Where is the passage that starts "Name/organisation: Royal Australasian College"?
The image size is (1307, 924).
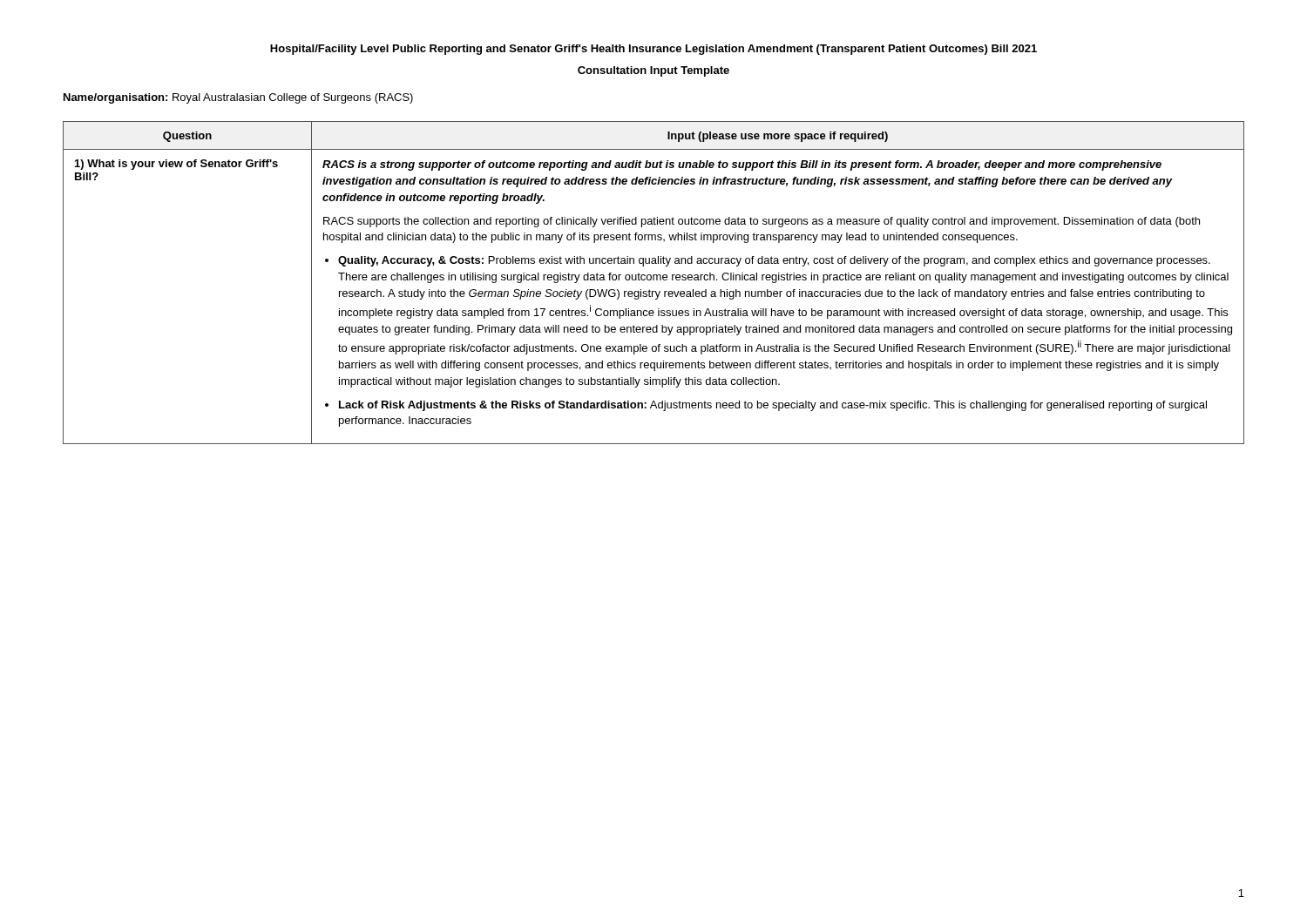tap(238, 97)
